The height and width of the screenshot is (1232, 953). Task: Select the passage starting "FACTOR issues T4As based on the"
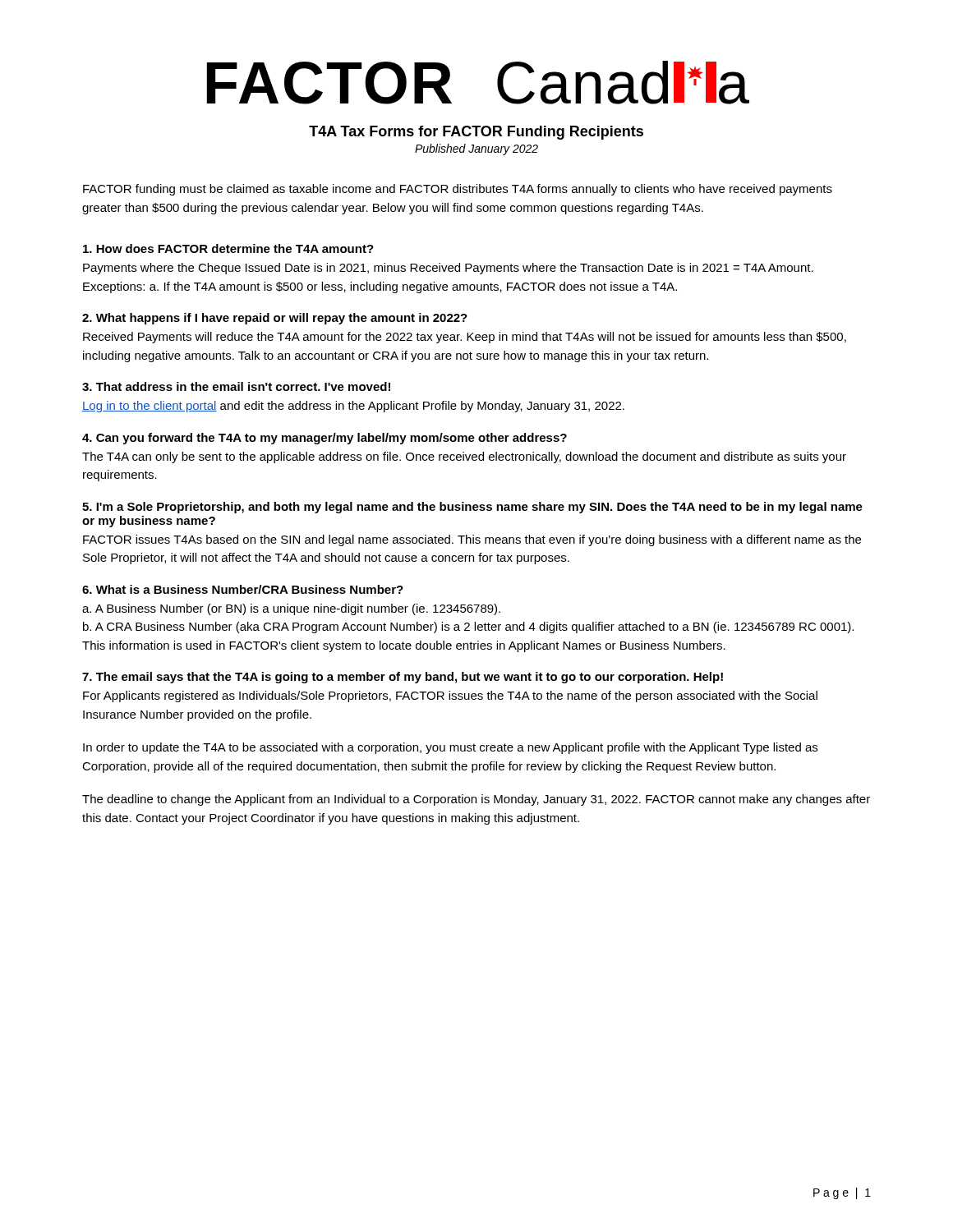[472, 548]
